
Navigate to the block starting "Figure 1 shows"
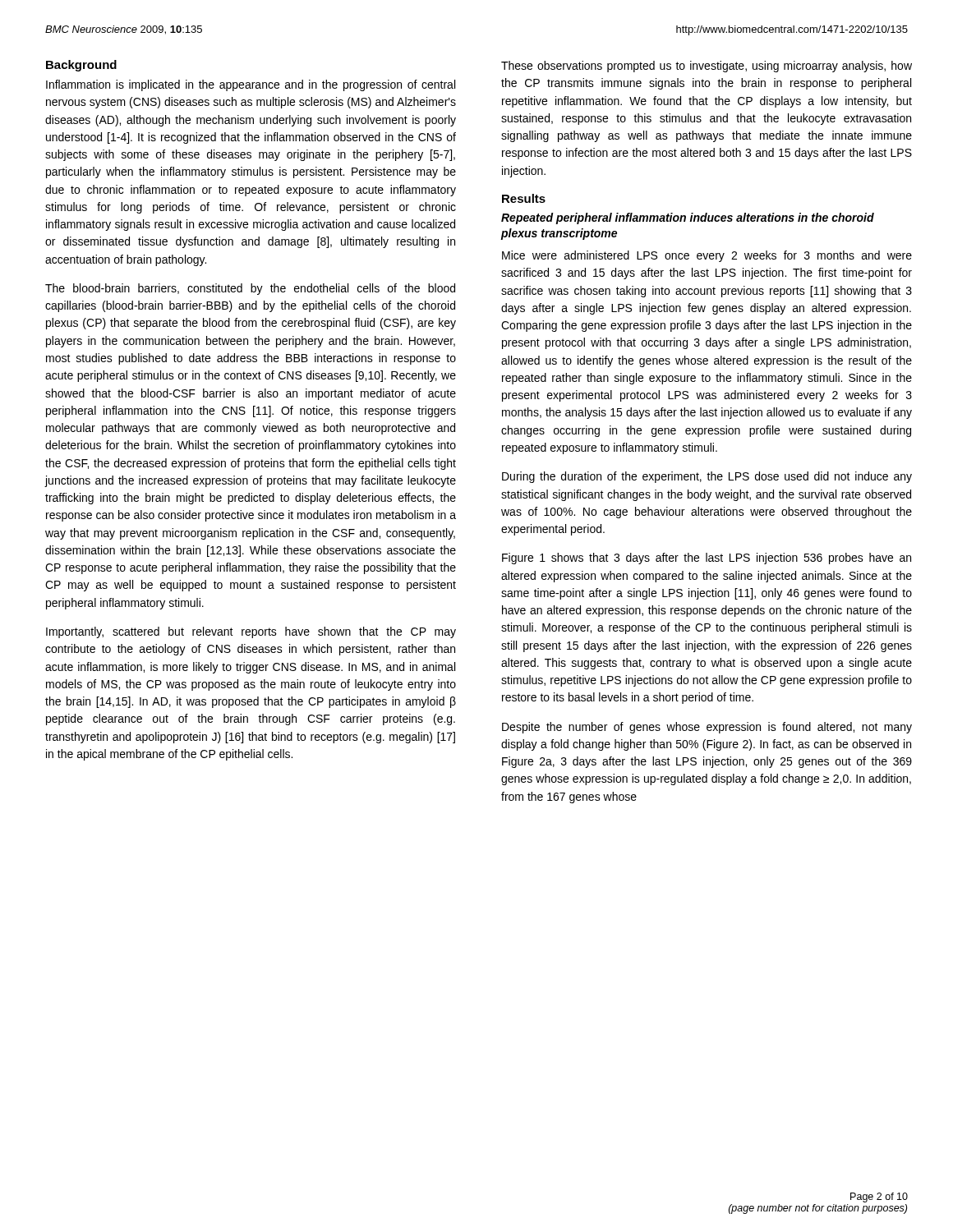pos(707,628)
